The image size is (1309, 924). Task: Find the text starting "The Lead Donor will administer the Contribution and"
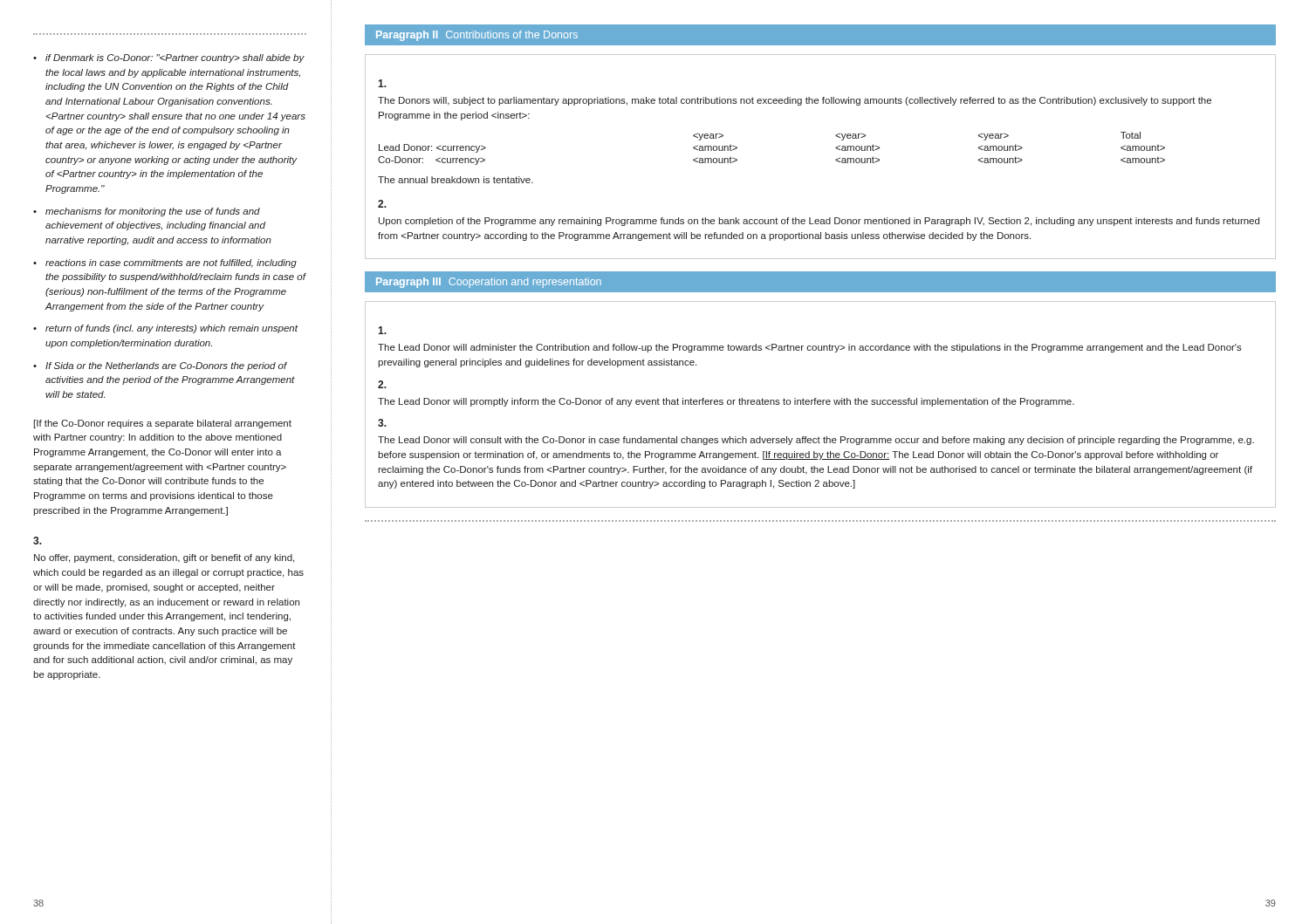(x=810, y=355)
